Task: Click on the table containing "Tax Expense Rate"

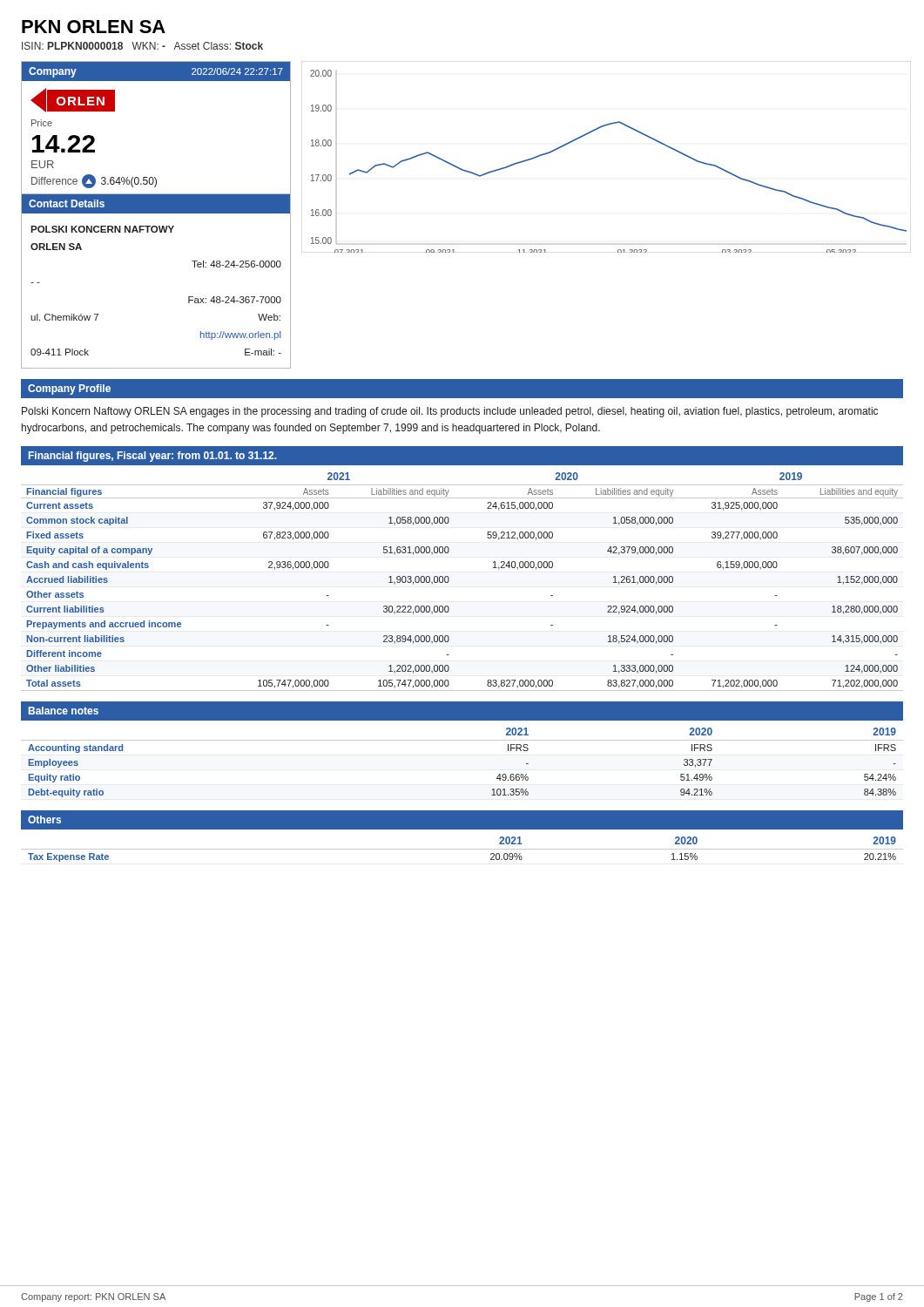Action: pyautogui.click(x=462, y=849)
